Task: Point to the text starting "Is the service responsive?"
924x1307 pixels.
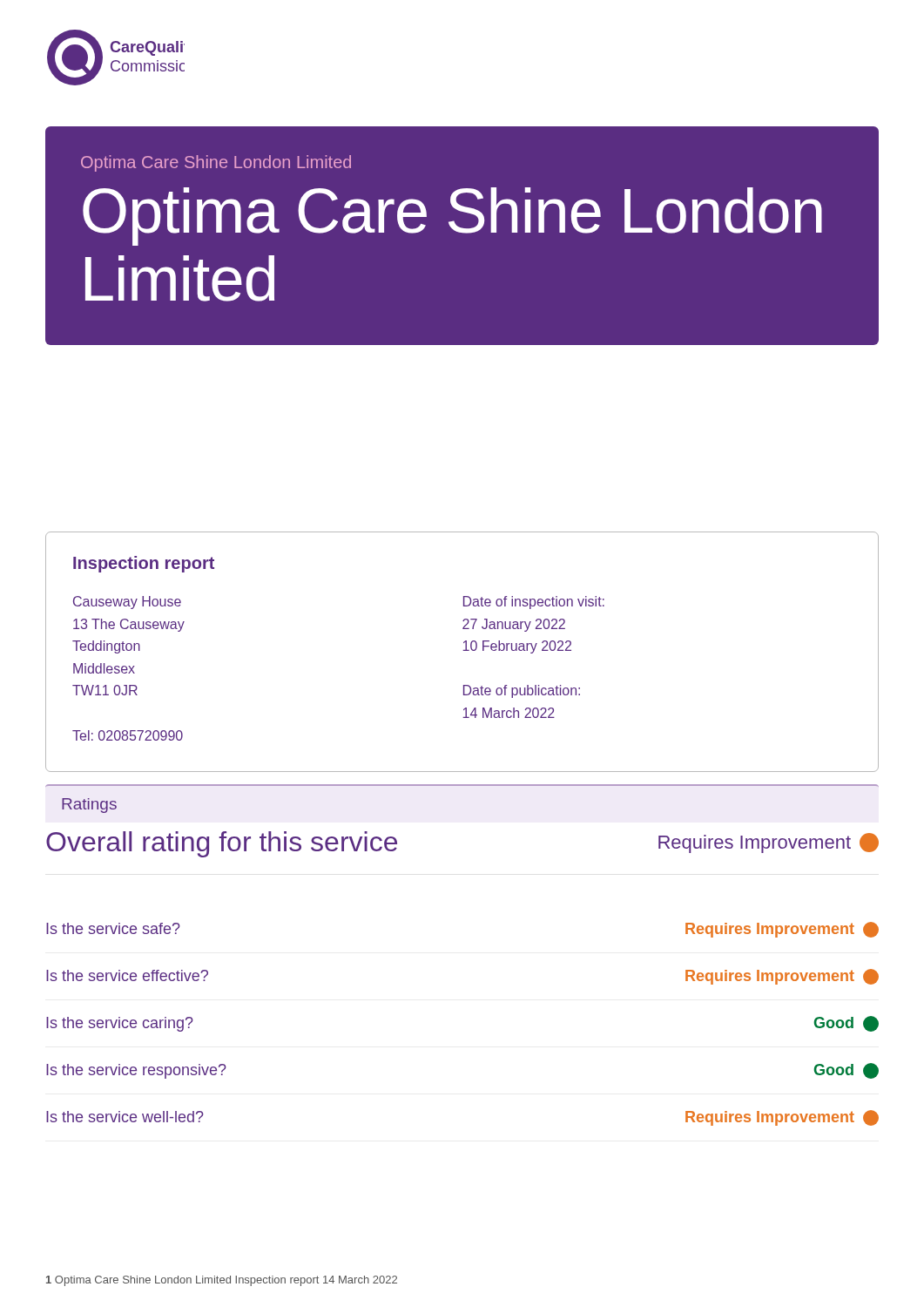Action: pyautogui.click(x=136, y=1070)
